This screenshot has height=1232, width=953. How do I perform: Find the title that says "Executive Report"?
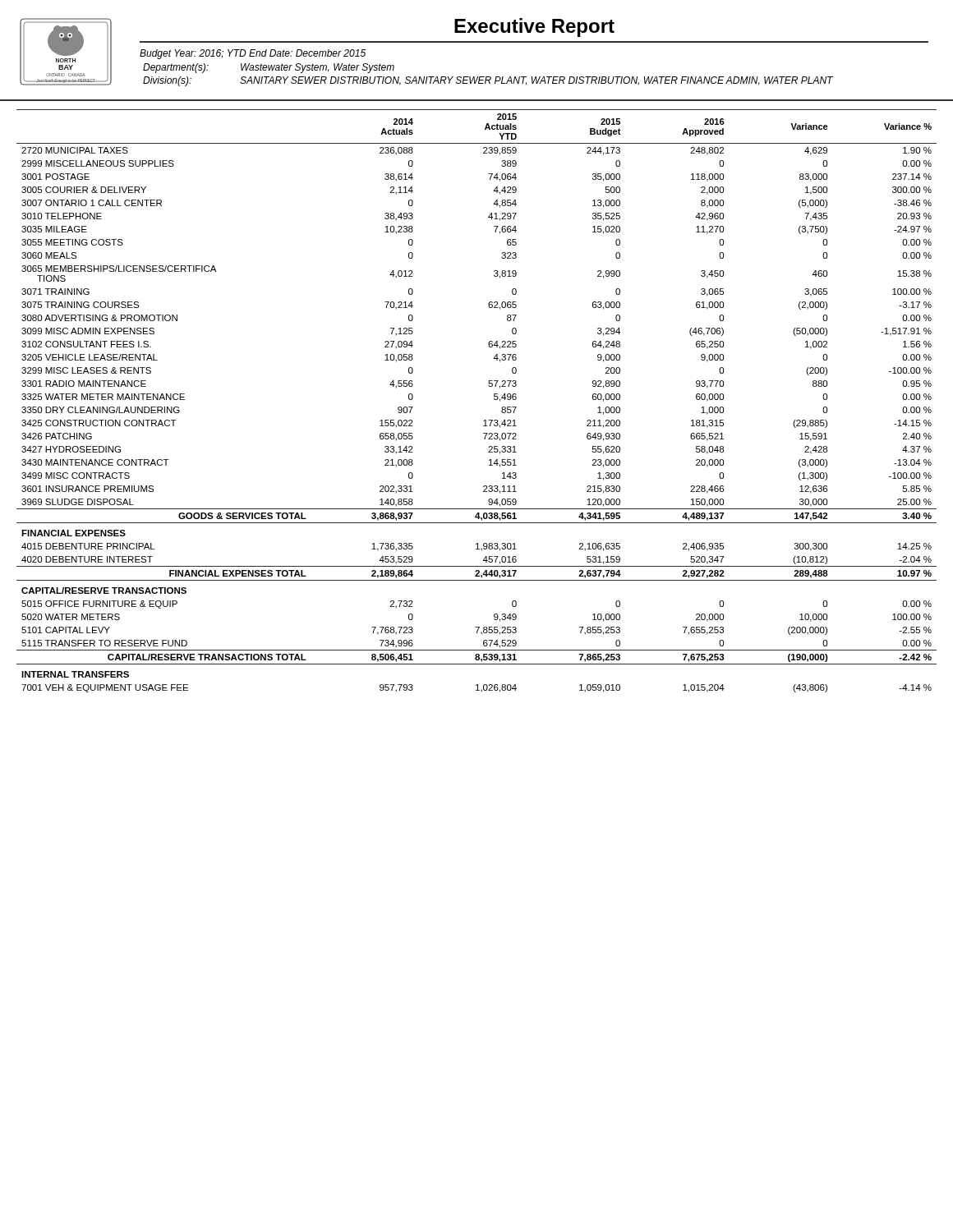click(x=534, y=26)
